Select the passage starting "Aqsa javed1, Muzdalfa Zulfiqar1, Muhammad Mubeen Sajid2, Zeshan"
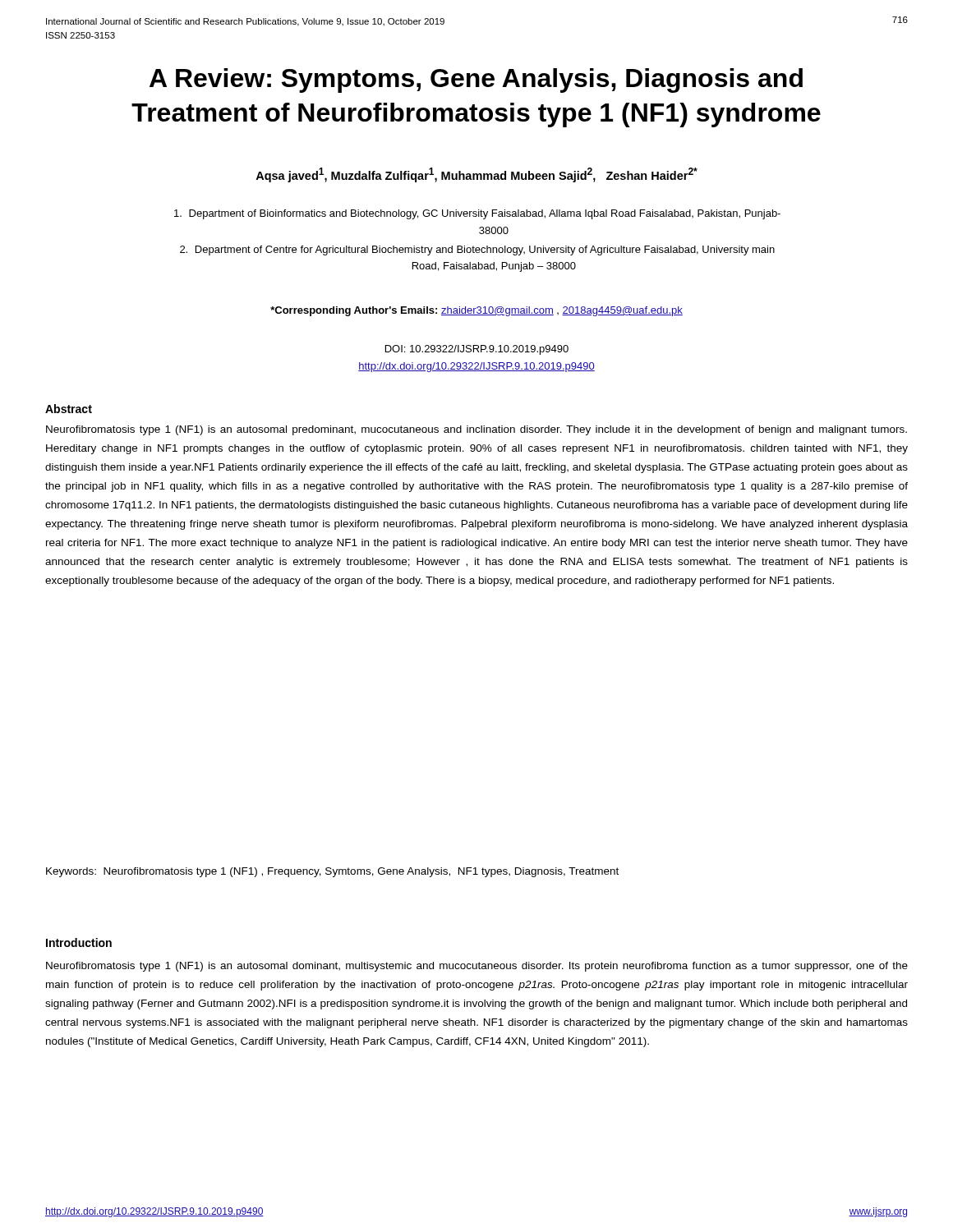 pos(476,174)
